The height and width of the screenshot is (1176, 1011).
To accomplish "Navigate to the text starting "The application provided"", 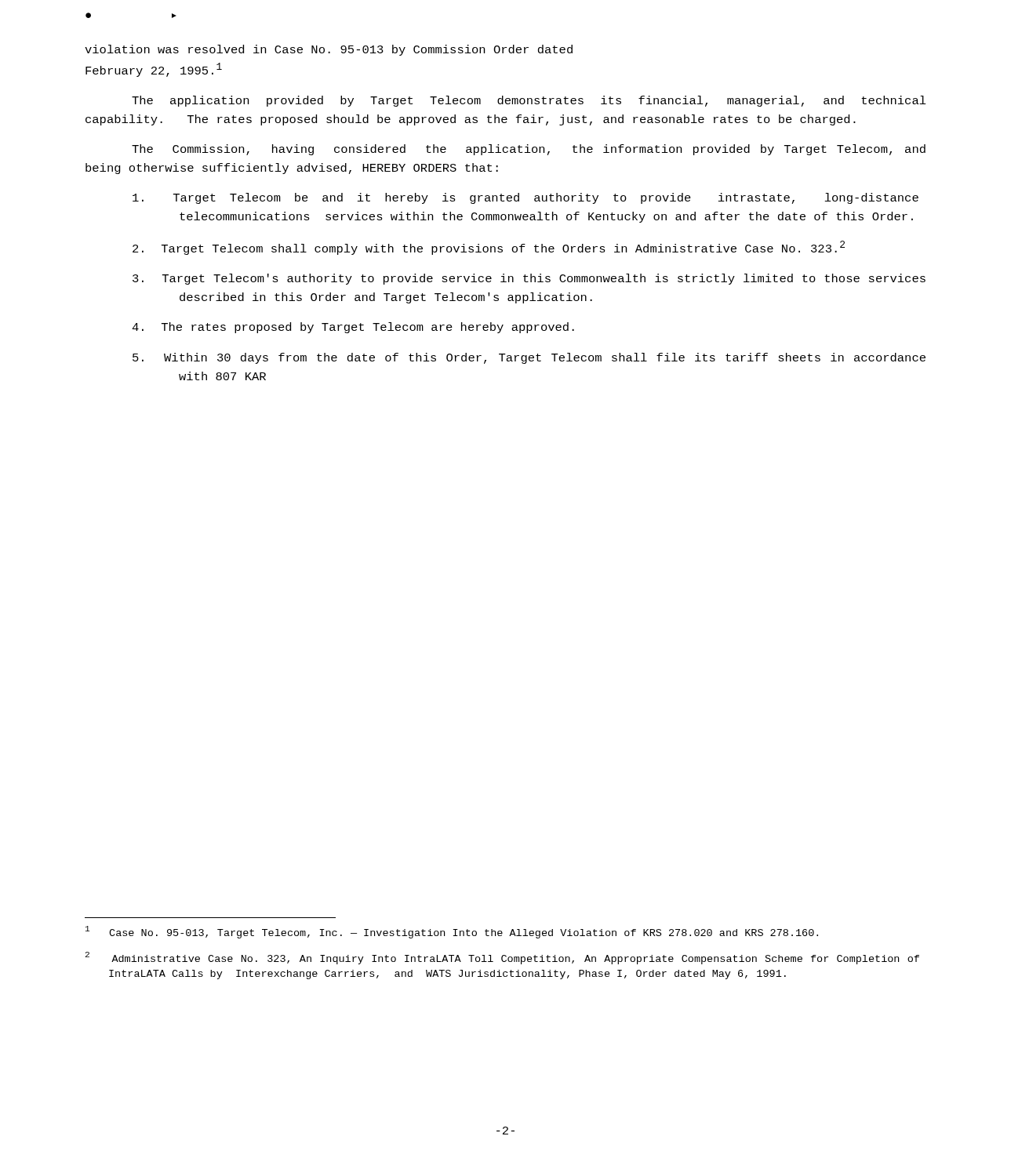I will point(505,111).
